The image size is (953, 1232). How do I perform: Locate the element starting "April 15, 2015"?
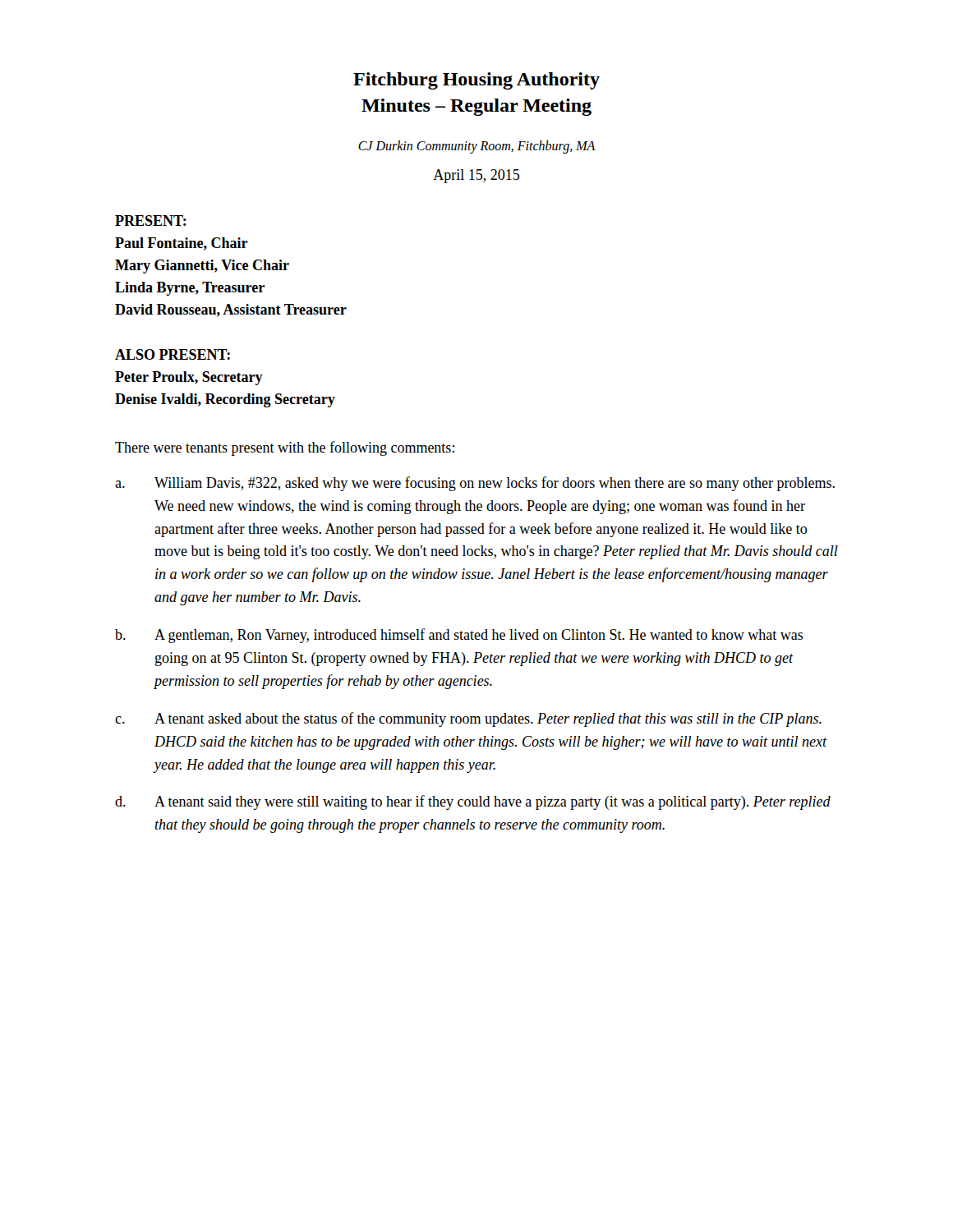[476, 175]
